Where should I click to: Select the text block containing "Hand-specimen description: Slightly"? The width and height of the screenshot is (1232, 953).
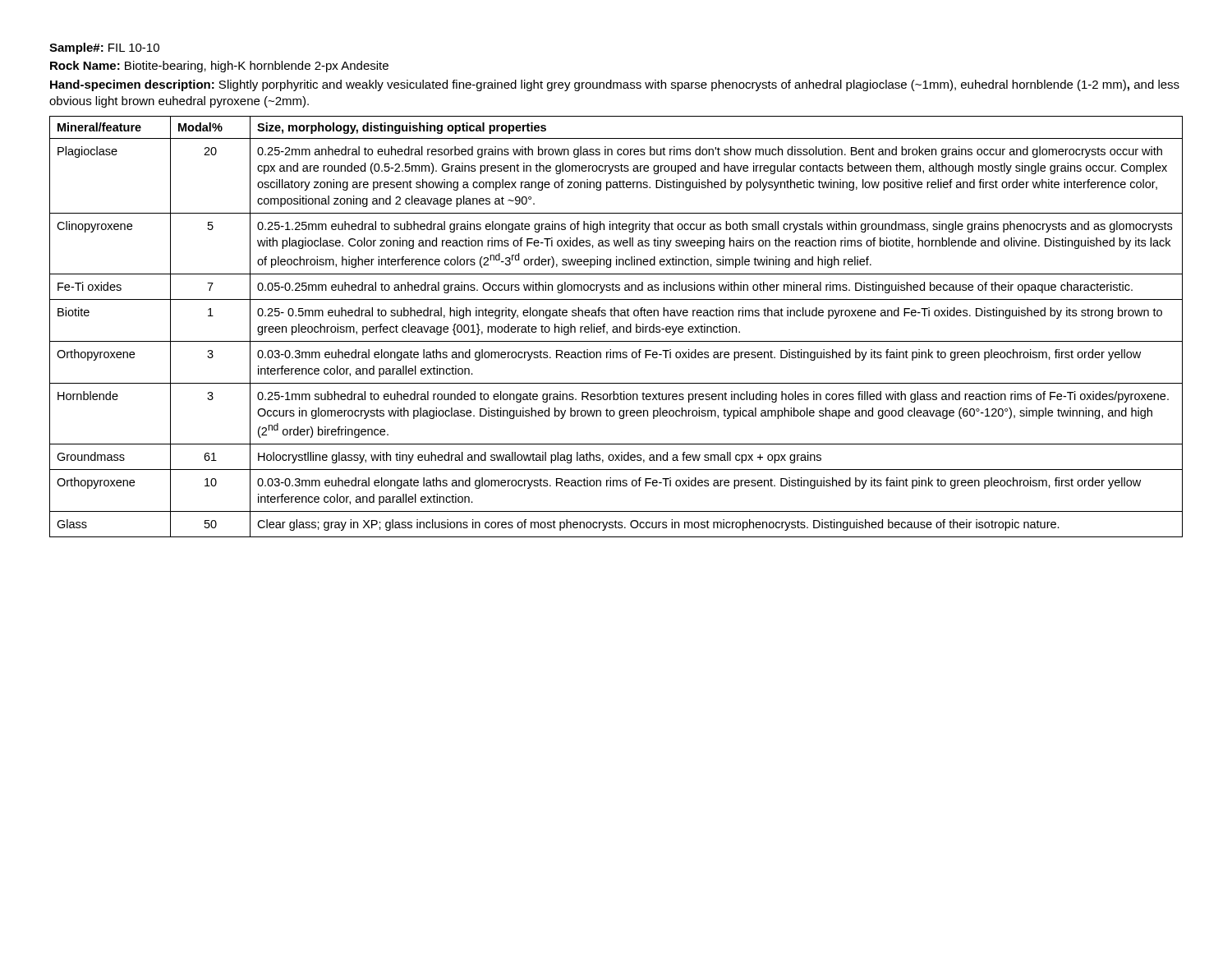[x=614, y=92]
